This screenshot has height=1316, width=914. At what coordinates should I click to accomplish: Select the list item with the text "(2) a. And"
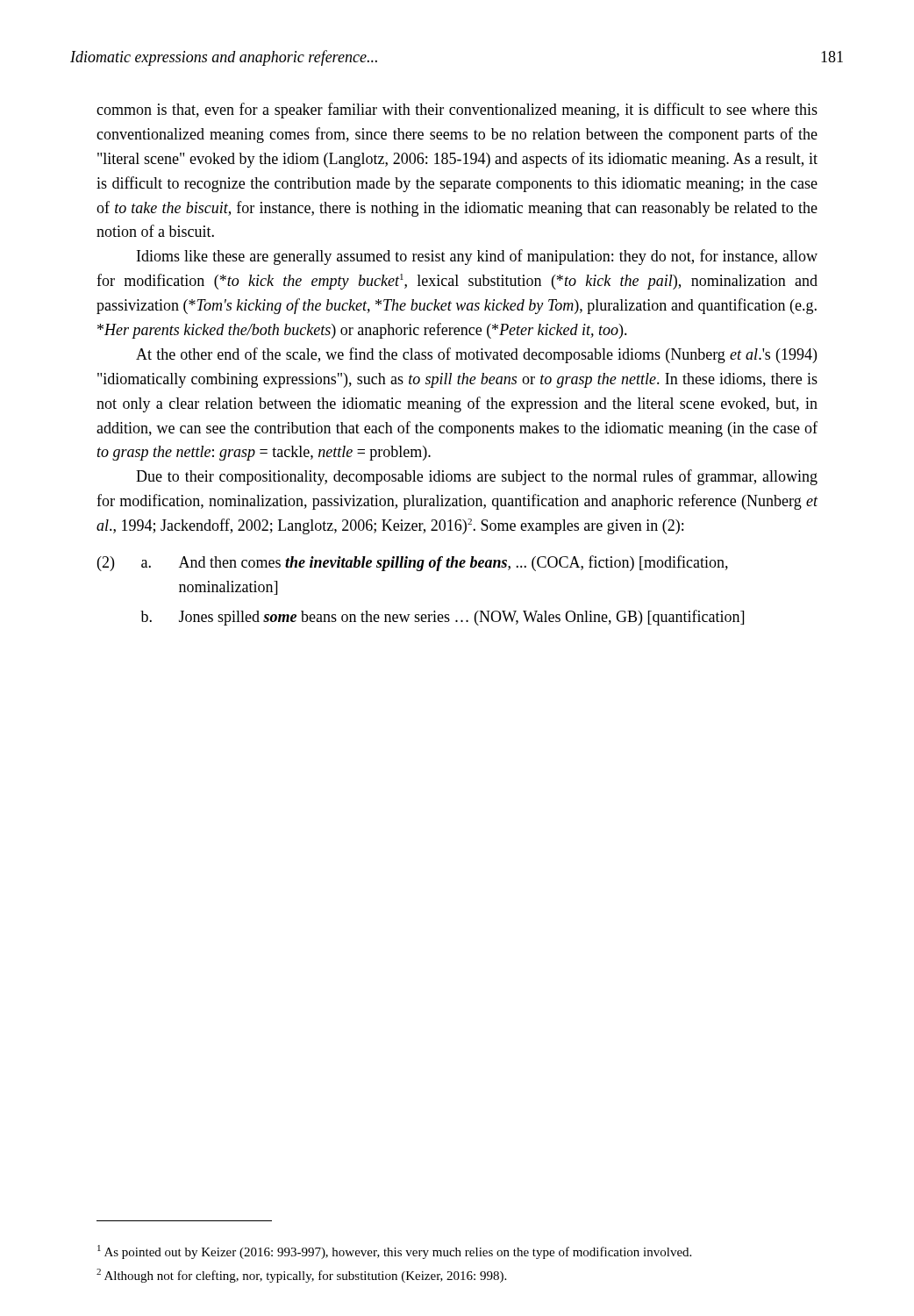[457, 575]
